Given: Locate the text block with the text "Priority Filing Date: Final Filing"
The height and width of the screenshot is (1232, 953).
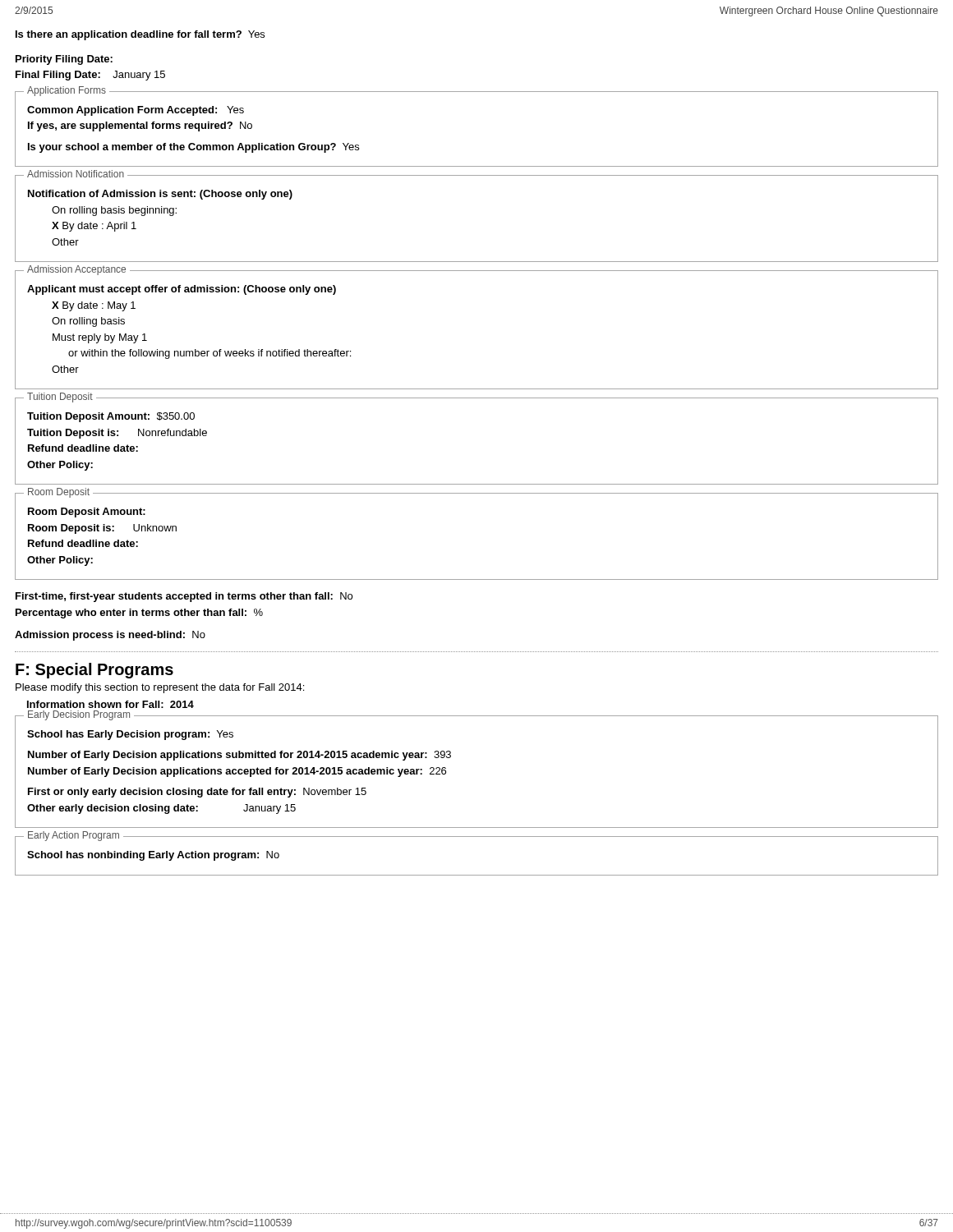Looking at the screenshot, I should tap(90, 66).
